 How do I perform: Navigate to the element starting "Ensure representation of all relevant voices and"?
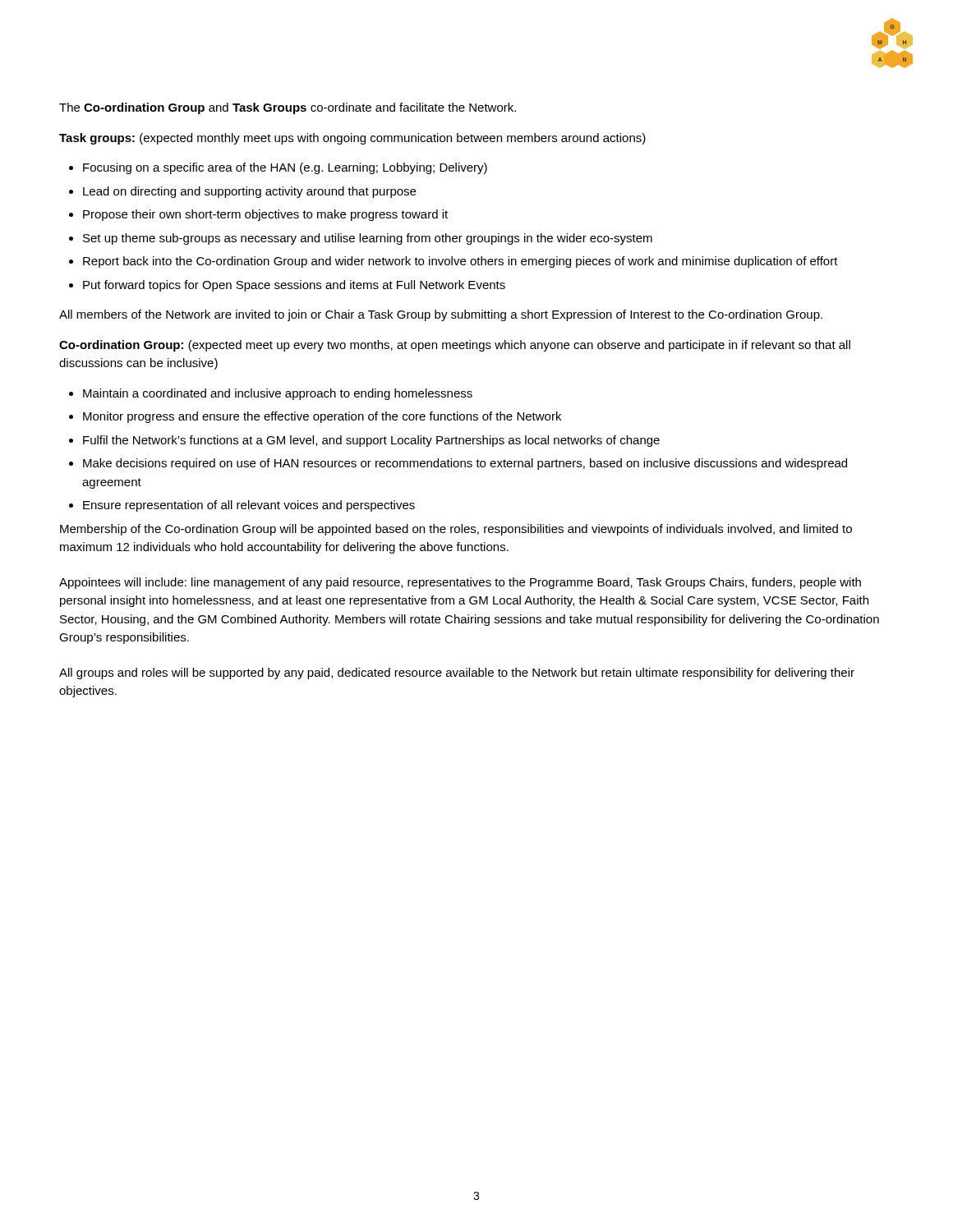242,506
